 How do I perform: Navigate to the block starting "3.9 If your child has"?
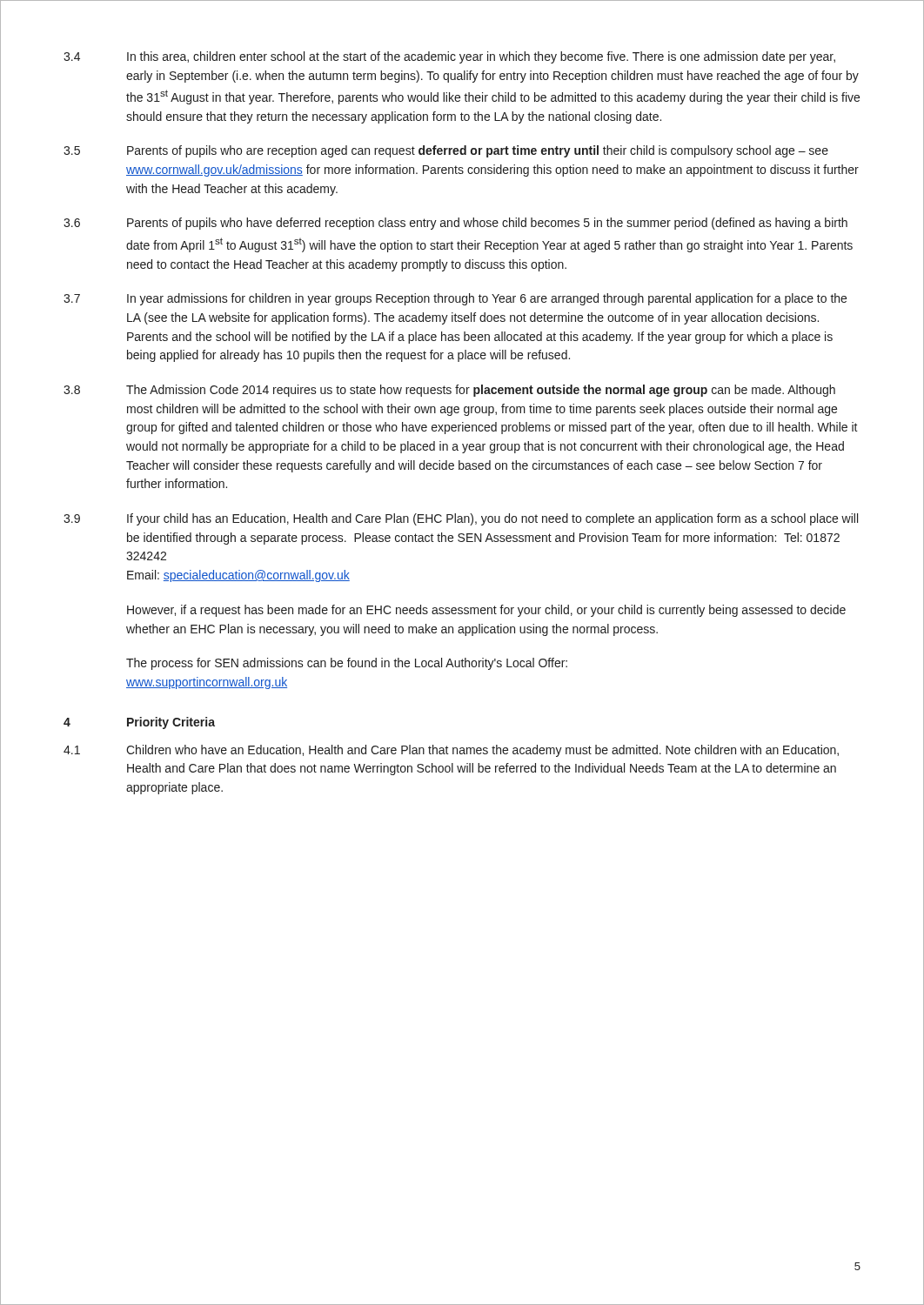(x=462, y=548)
